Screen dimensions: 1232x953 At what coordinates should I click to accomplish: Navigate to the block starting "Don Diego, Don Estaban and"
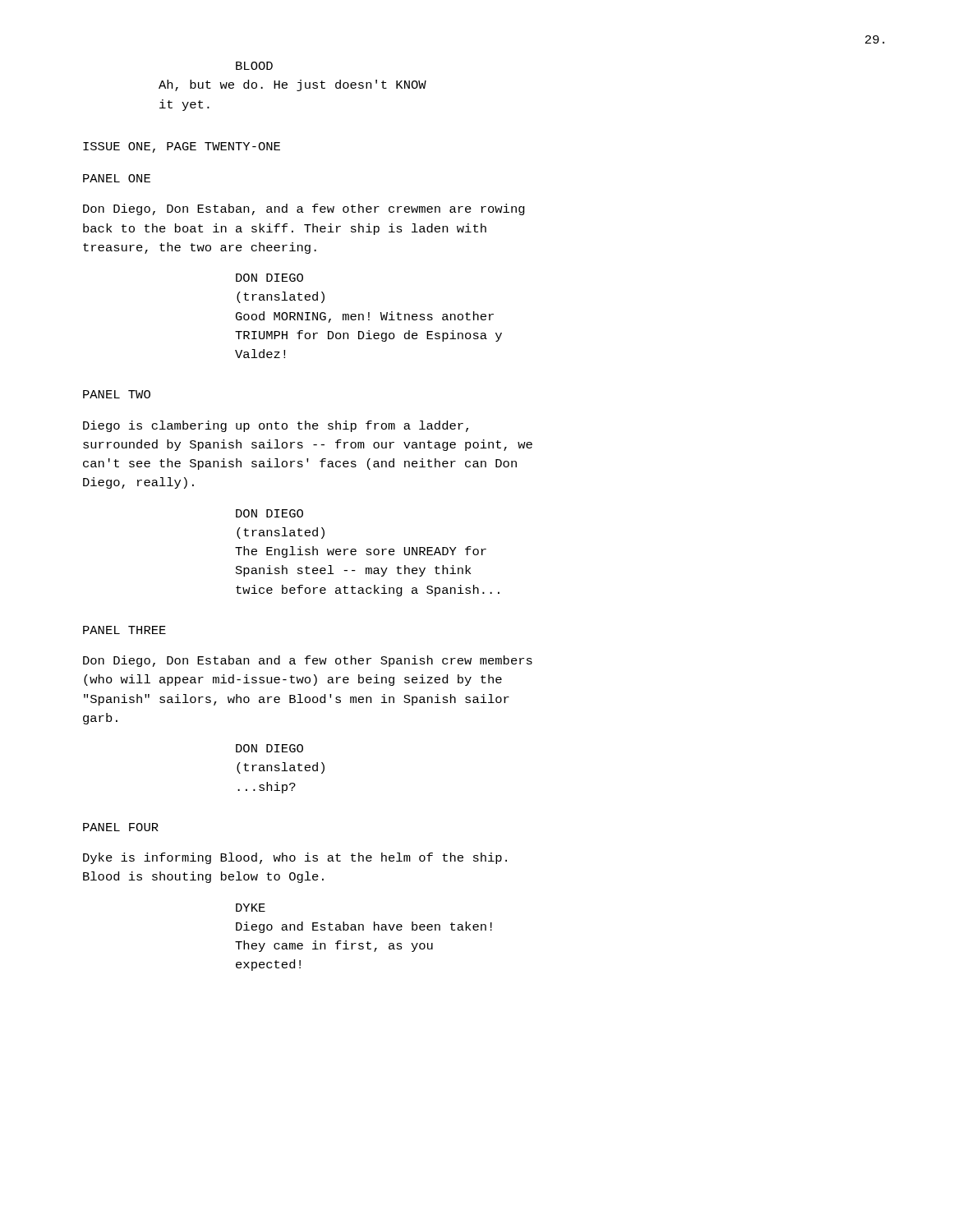tap(485, 690)
